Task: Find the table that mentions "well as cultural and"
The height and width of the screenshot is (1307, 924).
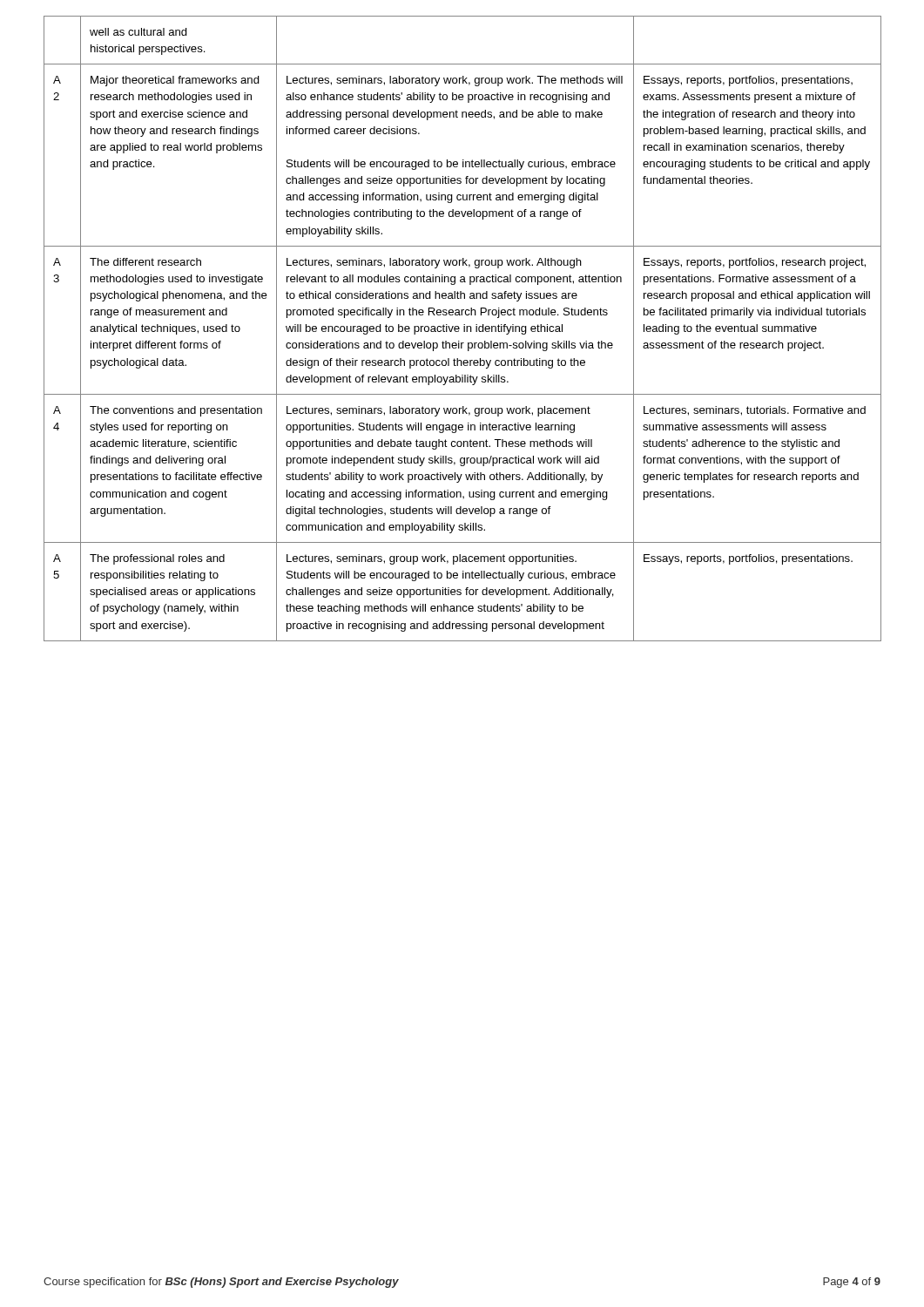Action: pos(462,328)
